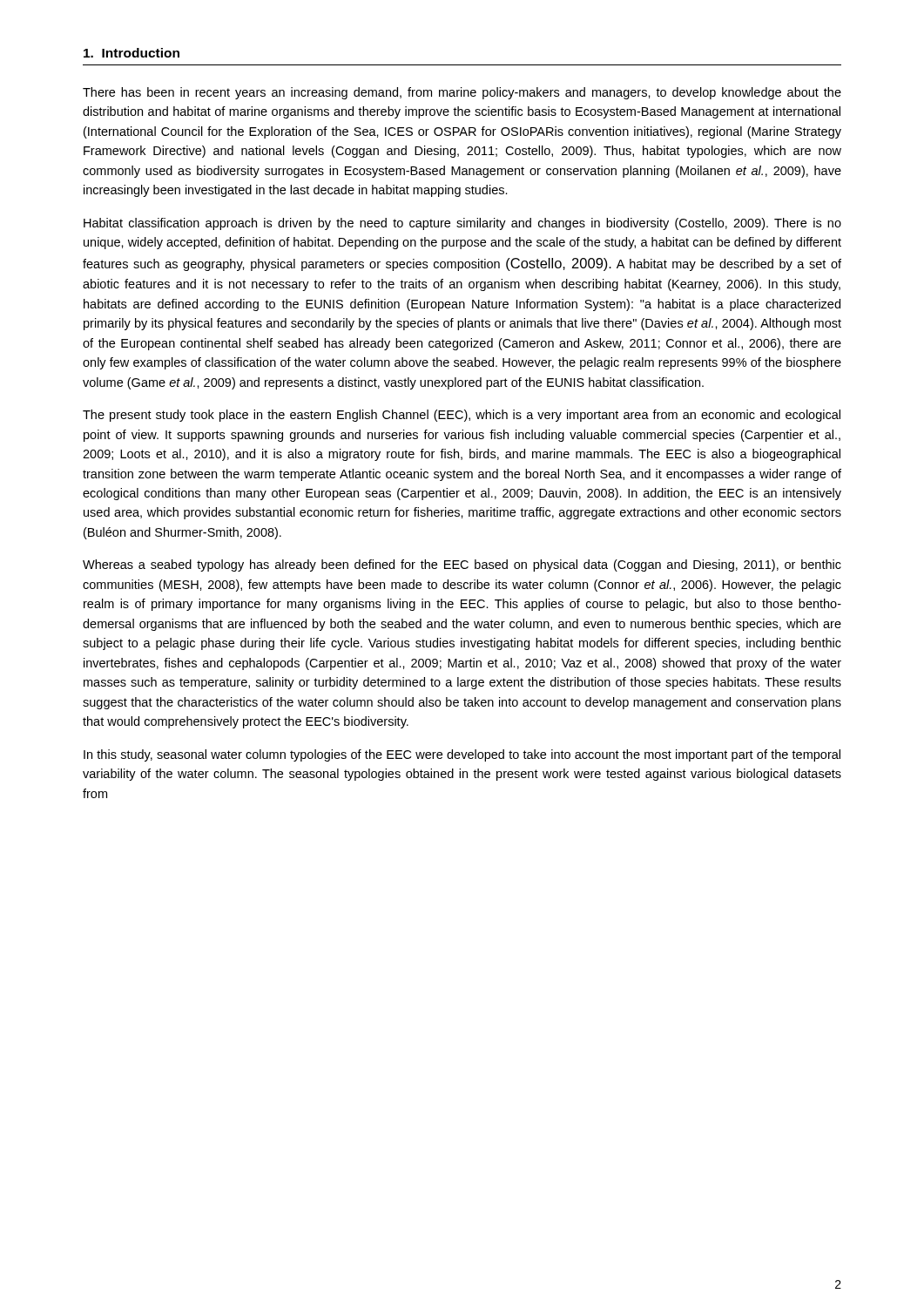Locate the text "1. Introduction"
Image resolution: width=924 pixels, height=1307 pixels.
pyautogui.click(x=131, y=53)
